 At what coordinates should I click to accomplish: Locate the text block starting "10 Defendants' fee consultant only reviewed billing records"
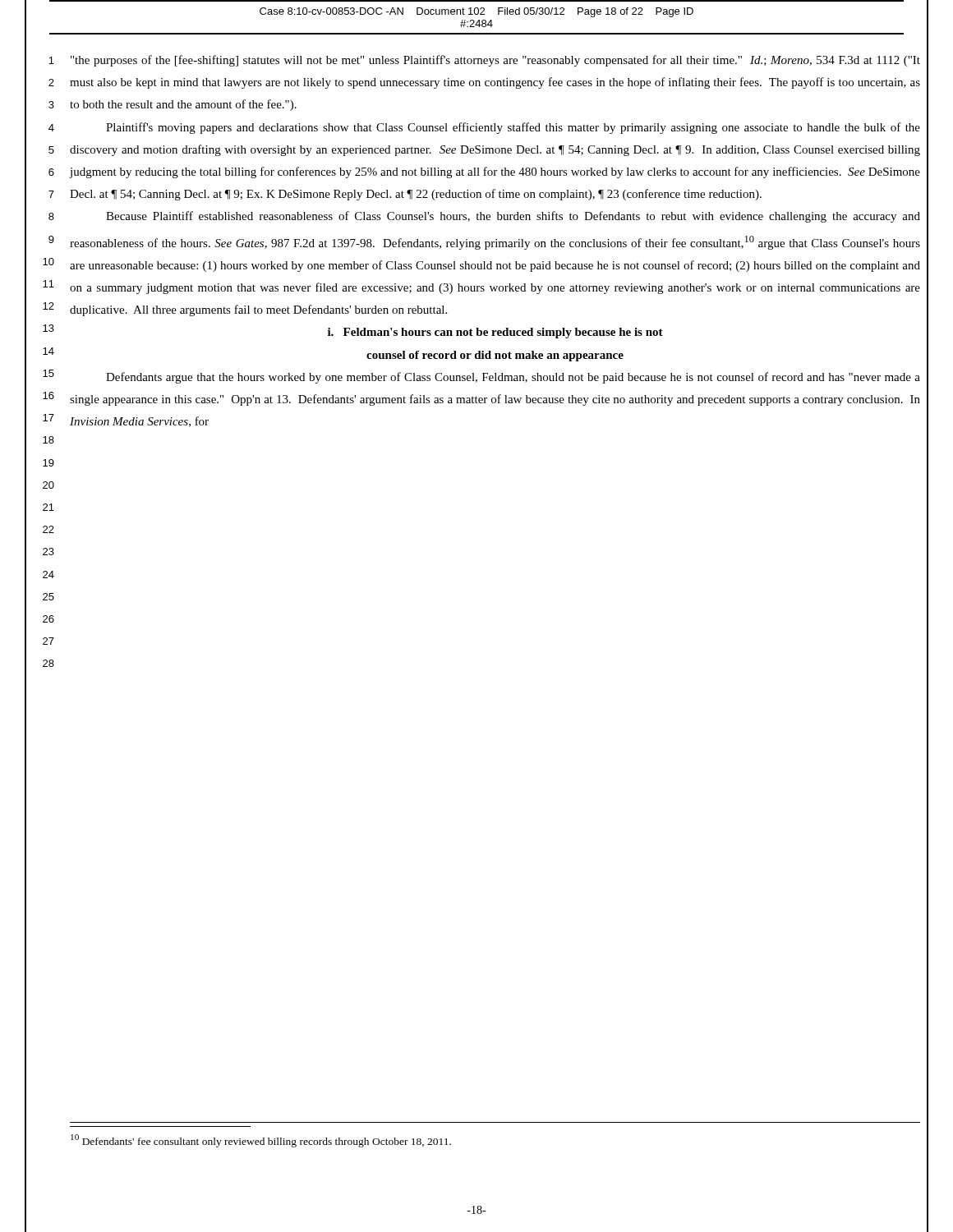[x=261, y=1137]
